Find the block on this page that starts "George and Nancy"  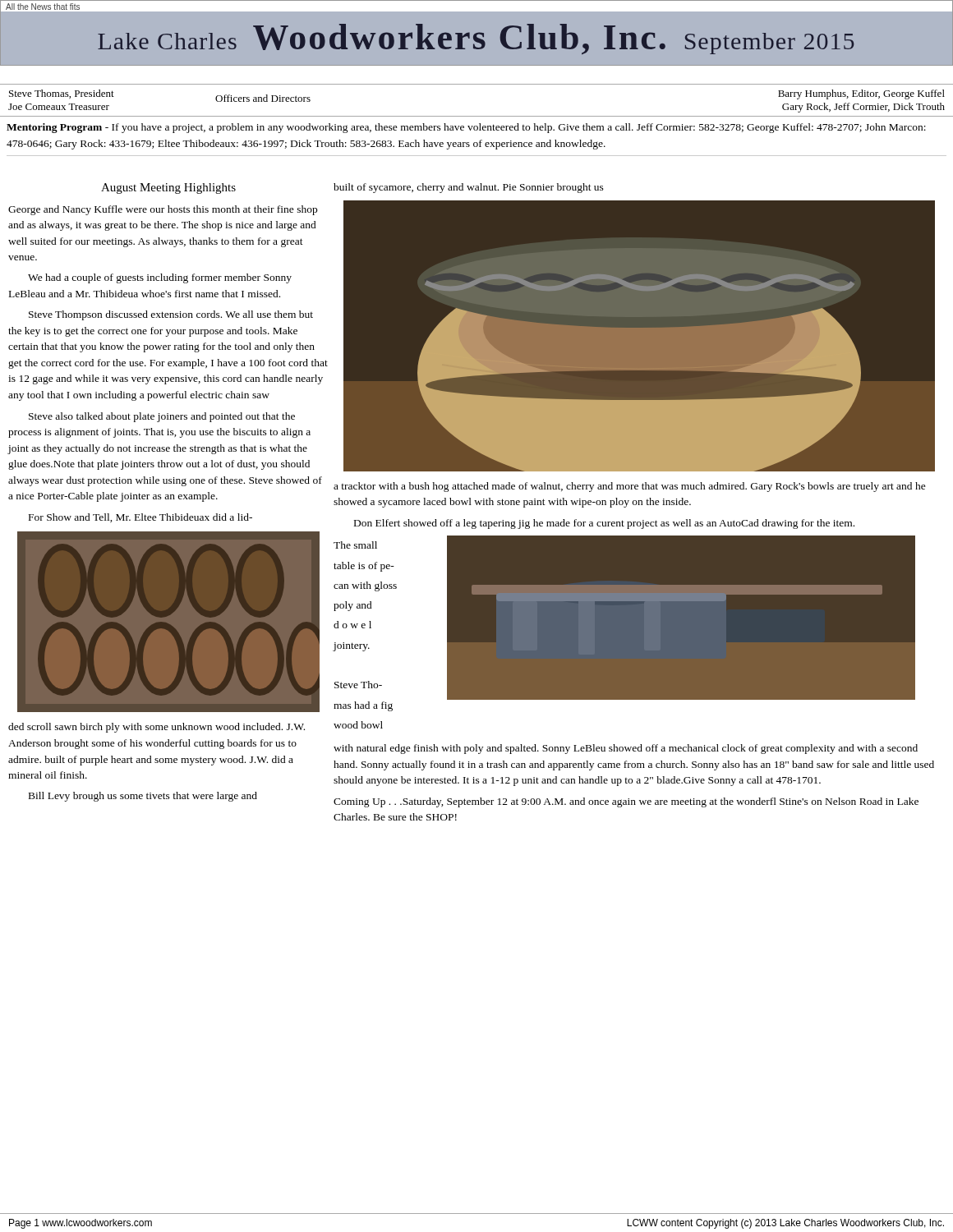168,363
